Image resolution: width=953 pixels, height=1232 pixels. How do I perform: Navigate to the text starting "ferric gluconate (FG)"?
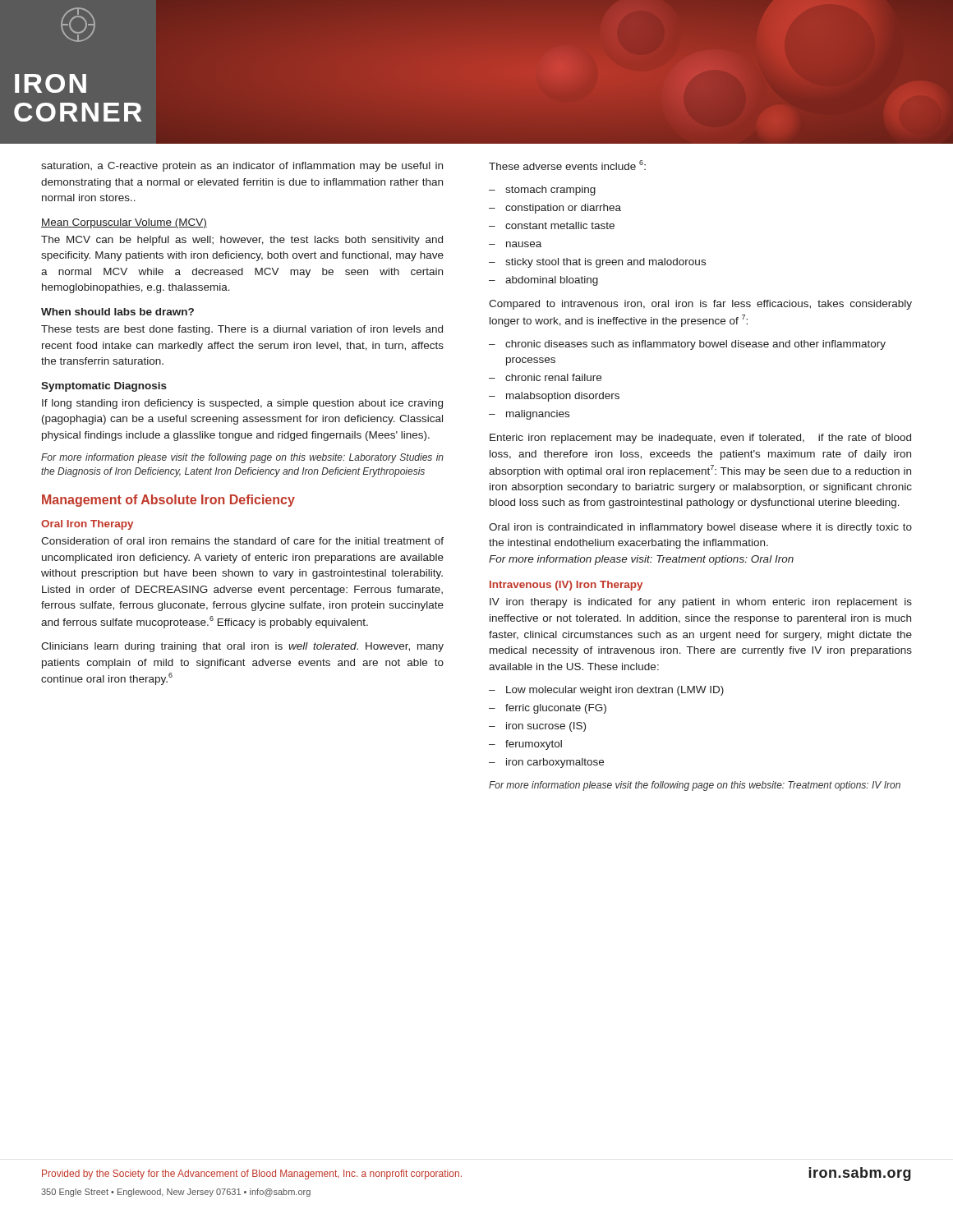coord(548,709)
